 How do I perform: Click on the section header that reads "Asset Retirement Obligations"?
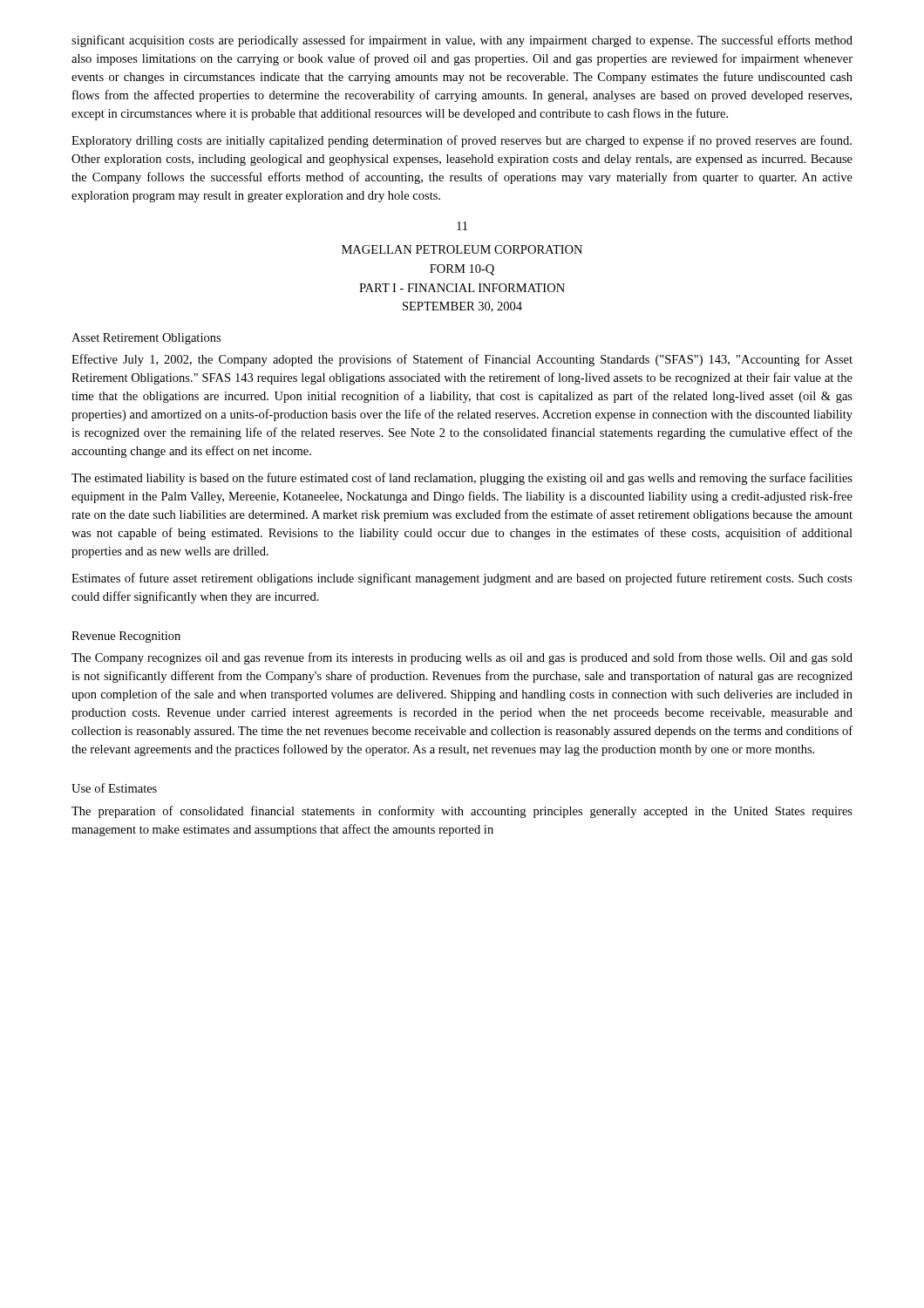click(x=146, y=338)
